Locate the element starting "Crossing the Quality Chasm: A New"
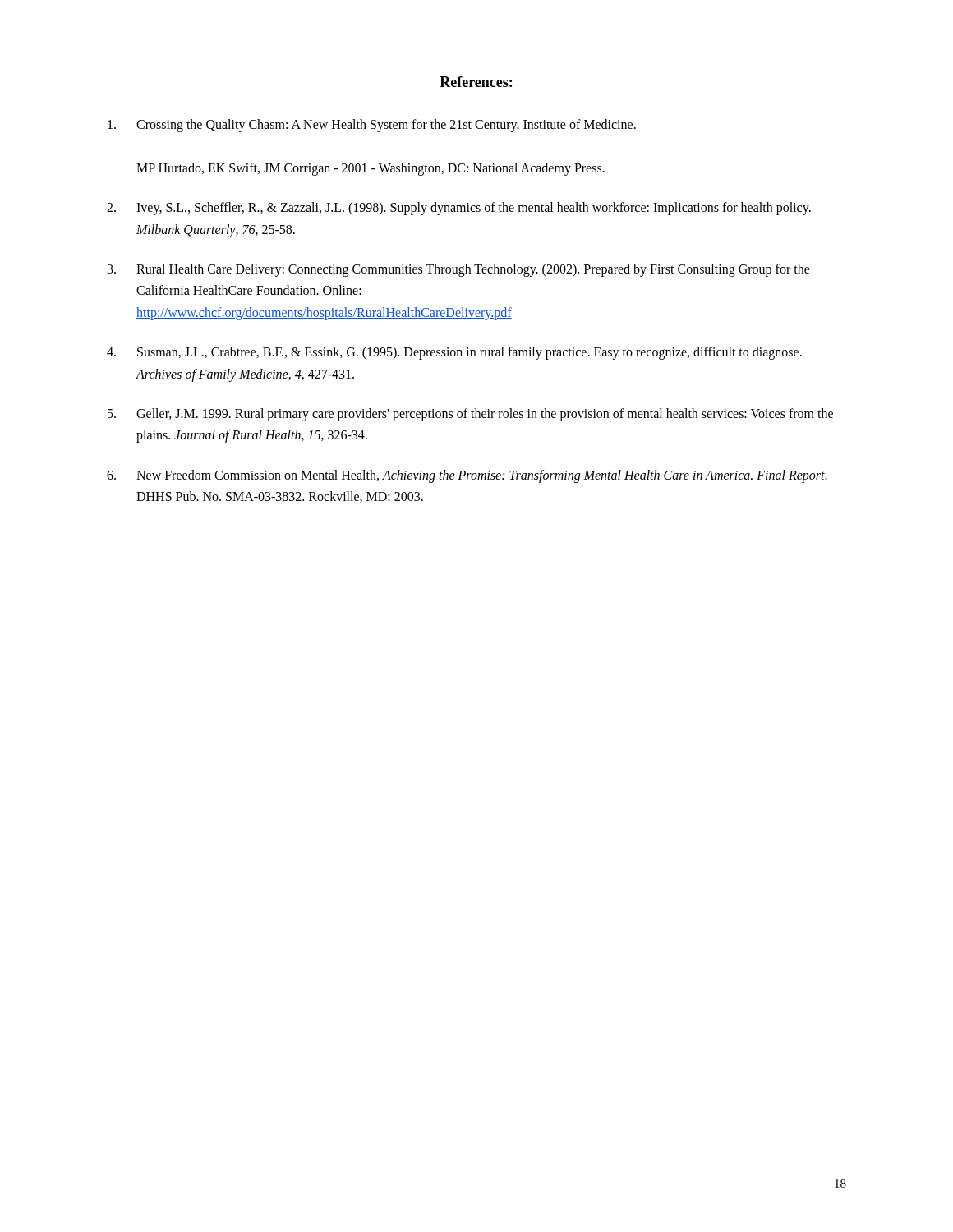The image size is (953, 1232). click(x=372, y=126)
